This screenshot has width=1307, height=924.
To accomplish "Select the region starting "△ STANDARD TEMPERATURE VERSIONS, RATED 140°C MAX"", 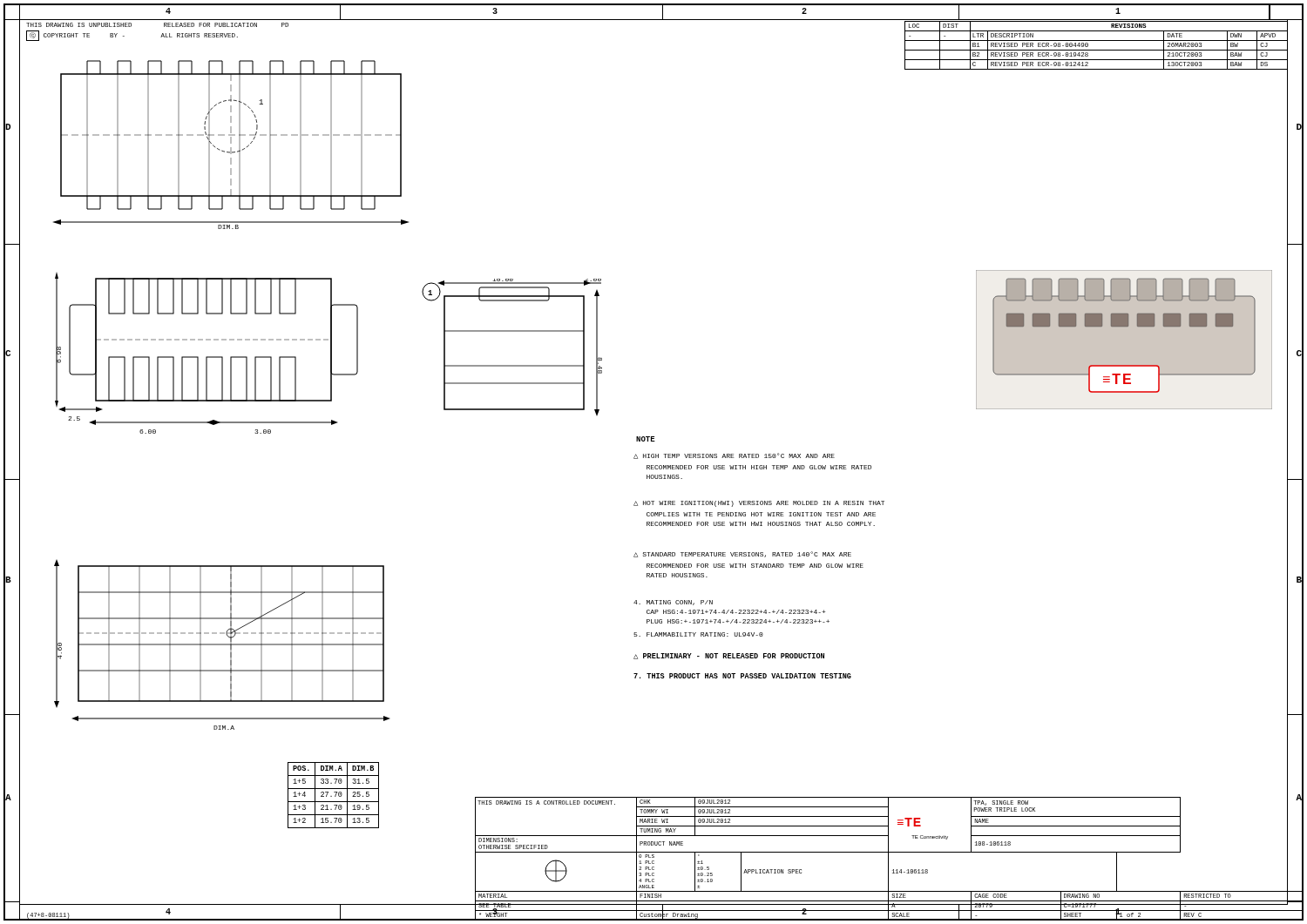I will click(x=749, y=565).
